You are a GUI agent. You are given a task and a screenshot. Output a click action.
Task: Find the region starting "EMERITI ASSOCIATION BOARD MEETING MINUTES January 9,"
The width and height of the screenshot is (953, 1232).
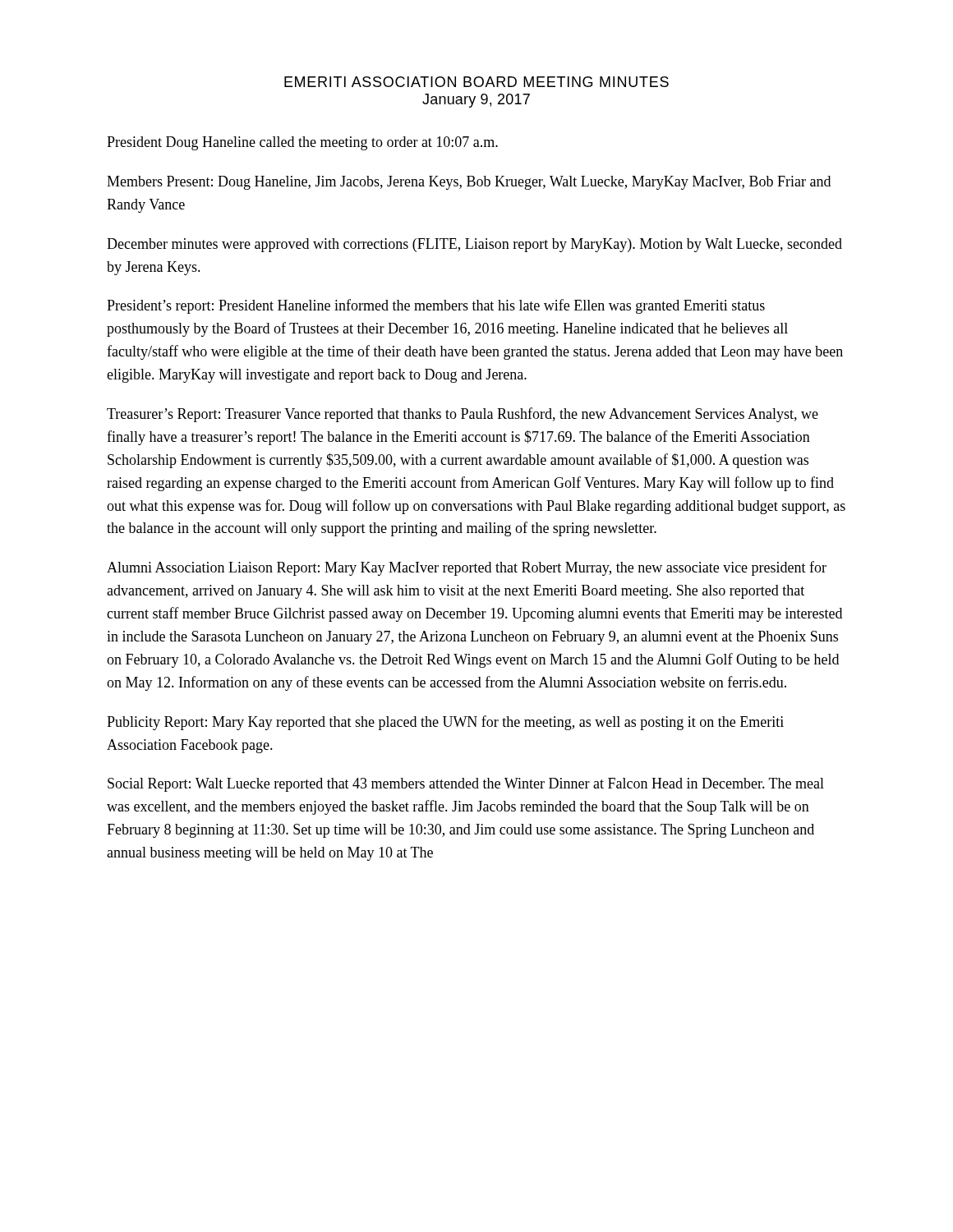[476, 91]
